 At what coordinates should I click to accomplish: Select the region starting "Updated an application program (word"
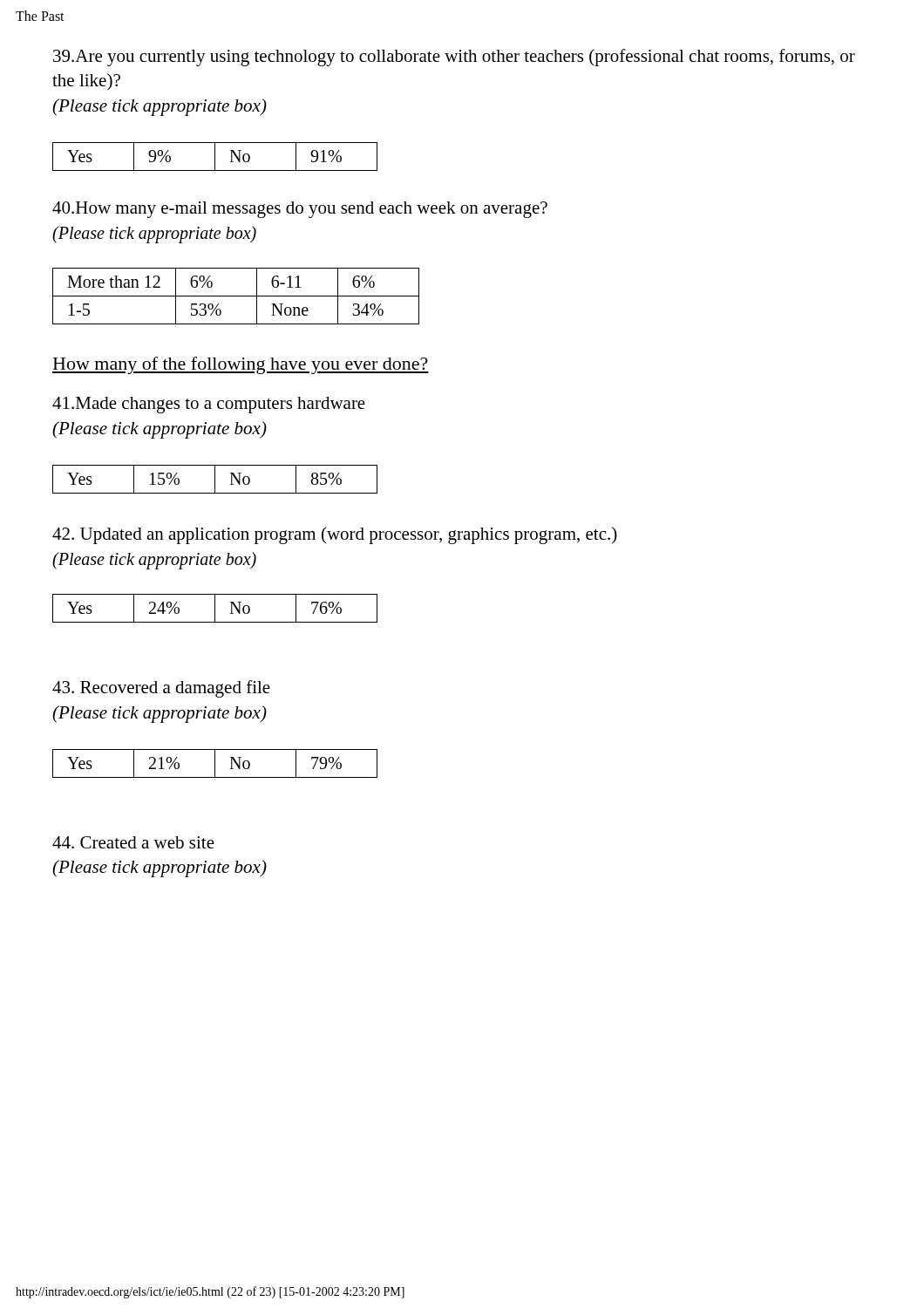462,546
